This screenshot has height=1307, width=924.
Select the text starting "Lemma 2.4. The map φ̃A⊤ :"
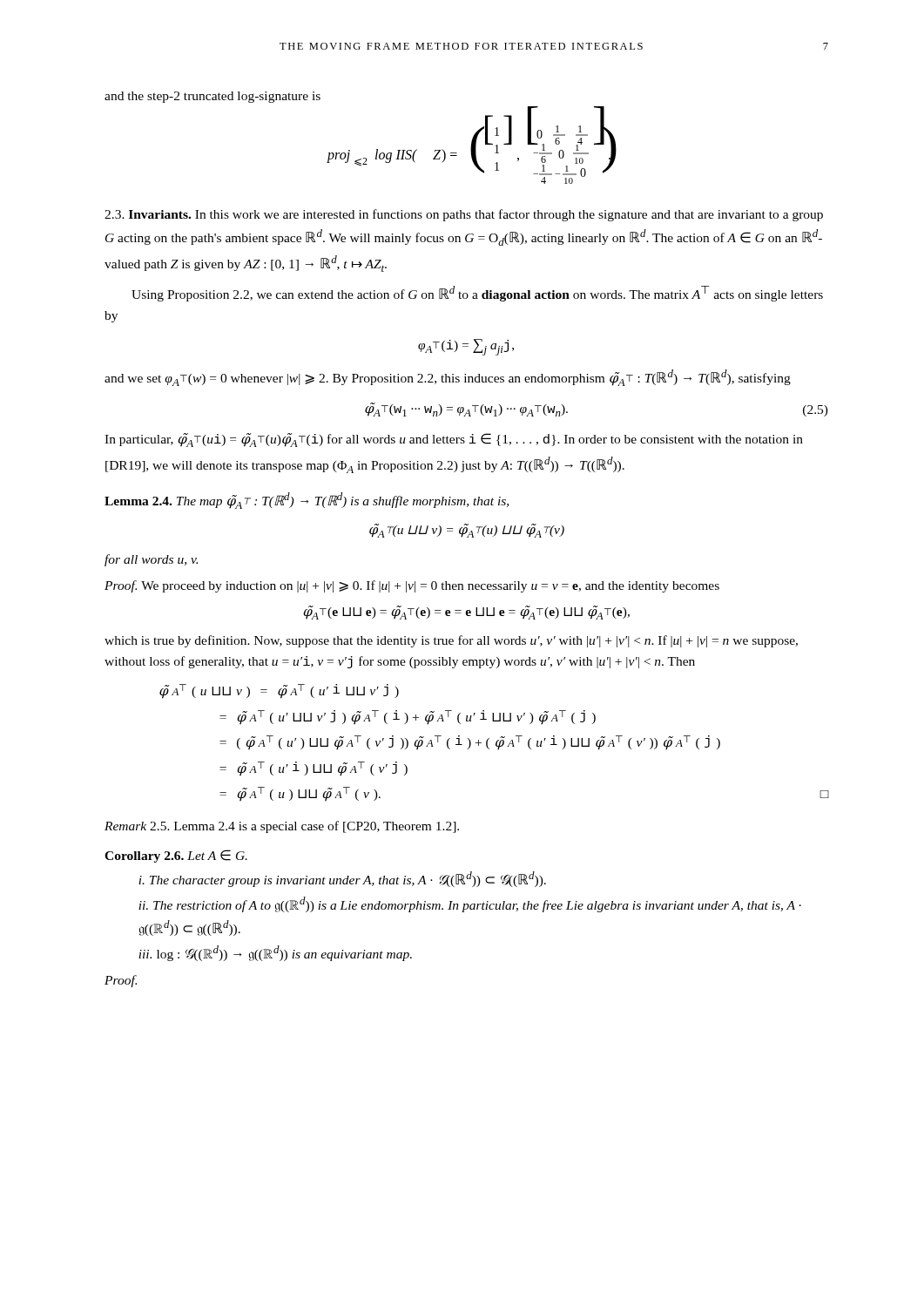(x=307, y=501)
